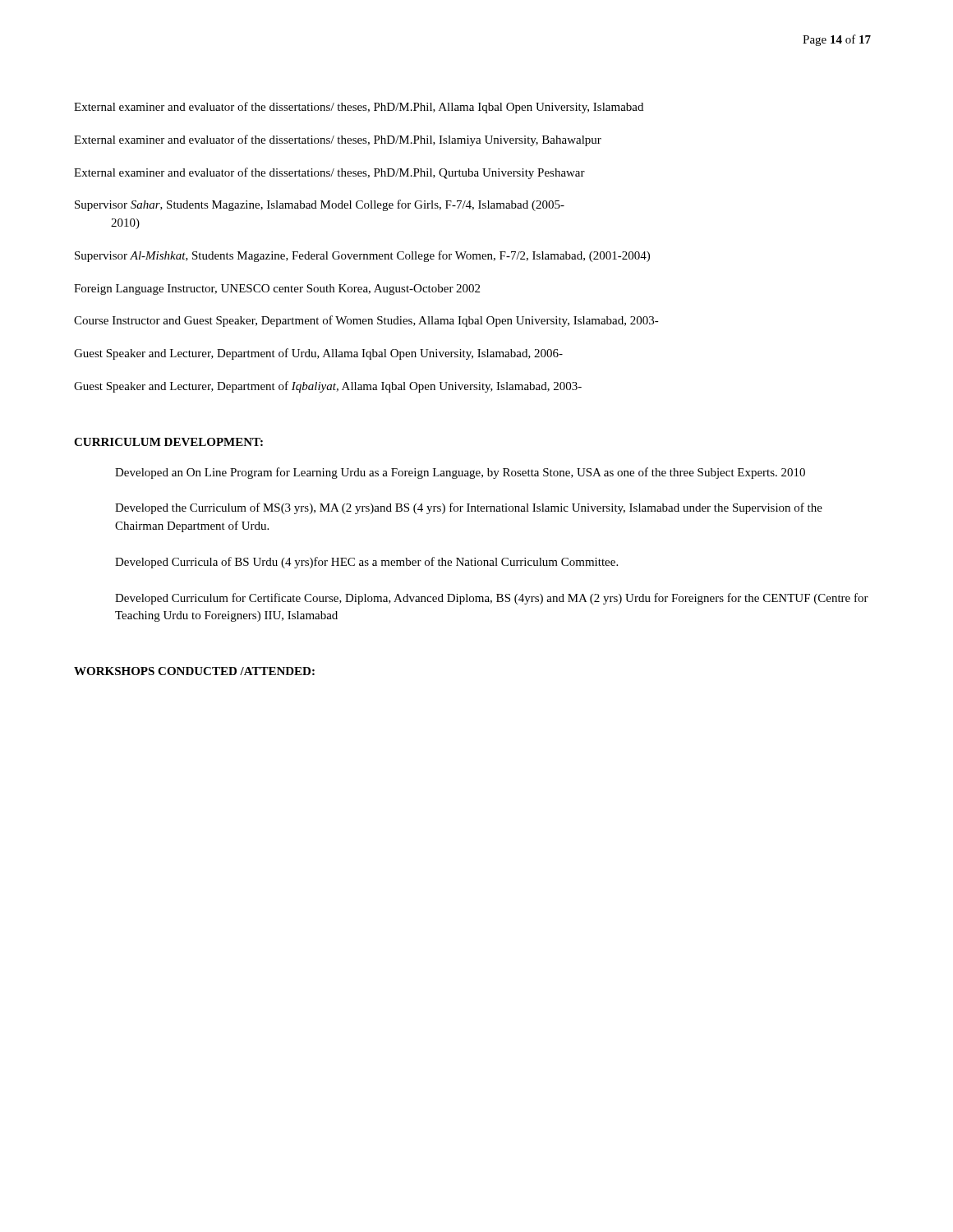Where is the passage that starts "Supervisor Al-Mishkat, Students Magazine, Federal Government College"?
The height and width of the screenshot is (1232, 953).
coord(362,255)
